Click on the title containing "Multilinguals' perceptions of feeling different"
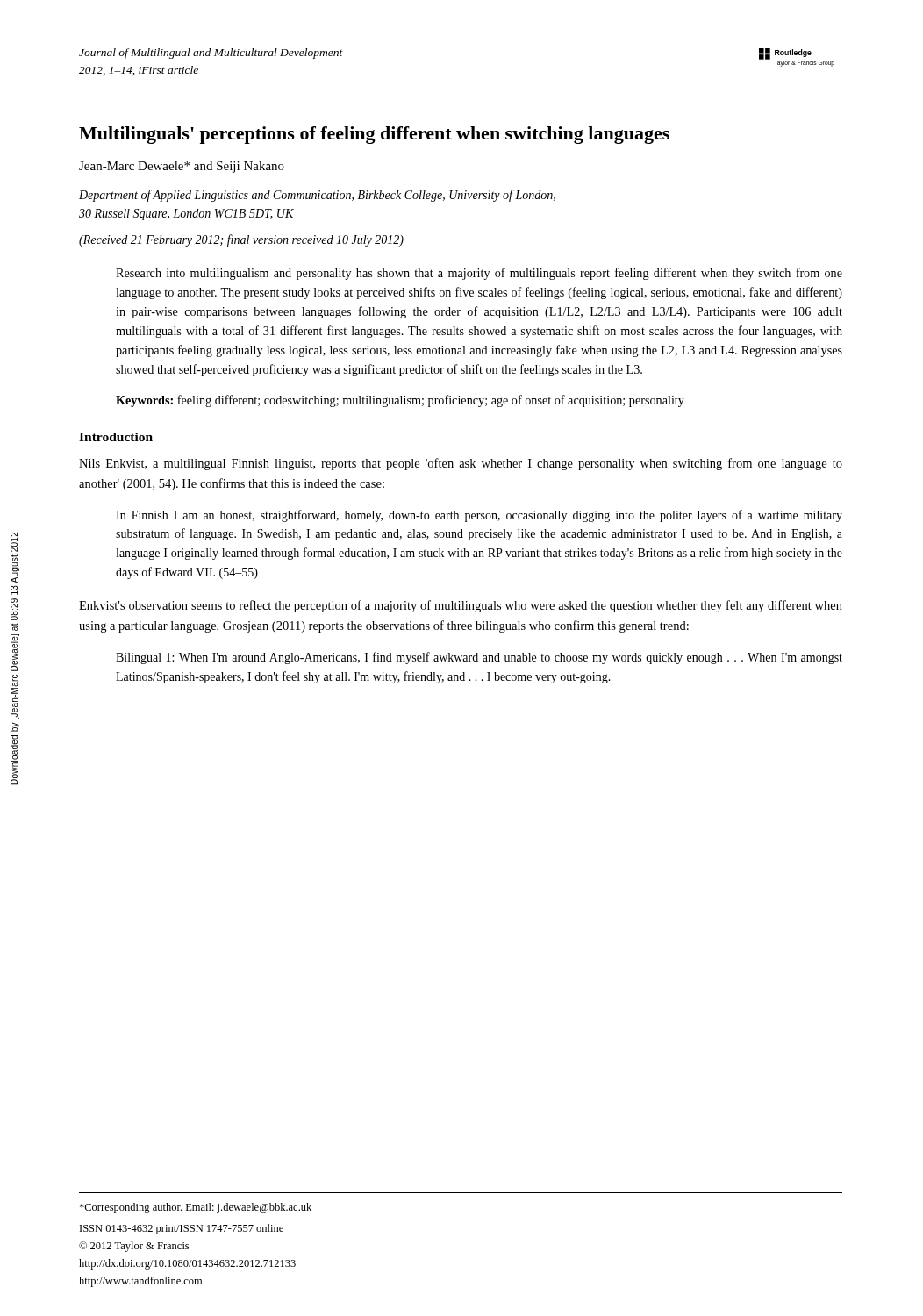The height and width of the screenshot is (1316, 923). 374,133
